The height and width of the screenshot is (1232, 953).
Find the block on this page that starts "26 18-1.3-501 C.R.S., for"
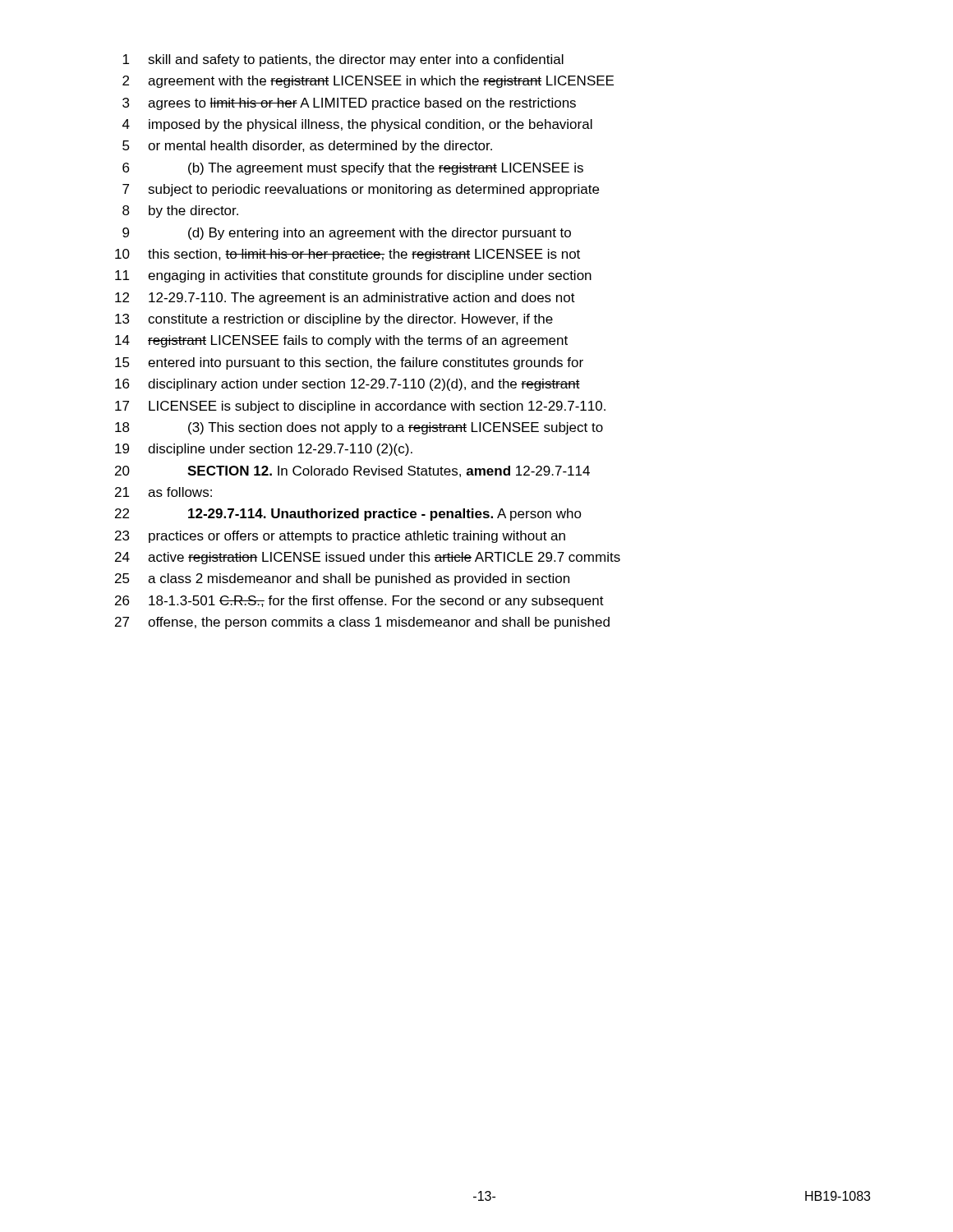[x=485, y=601]
